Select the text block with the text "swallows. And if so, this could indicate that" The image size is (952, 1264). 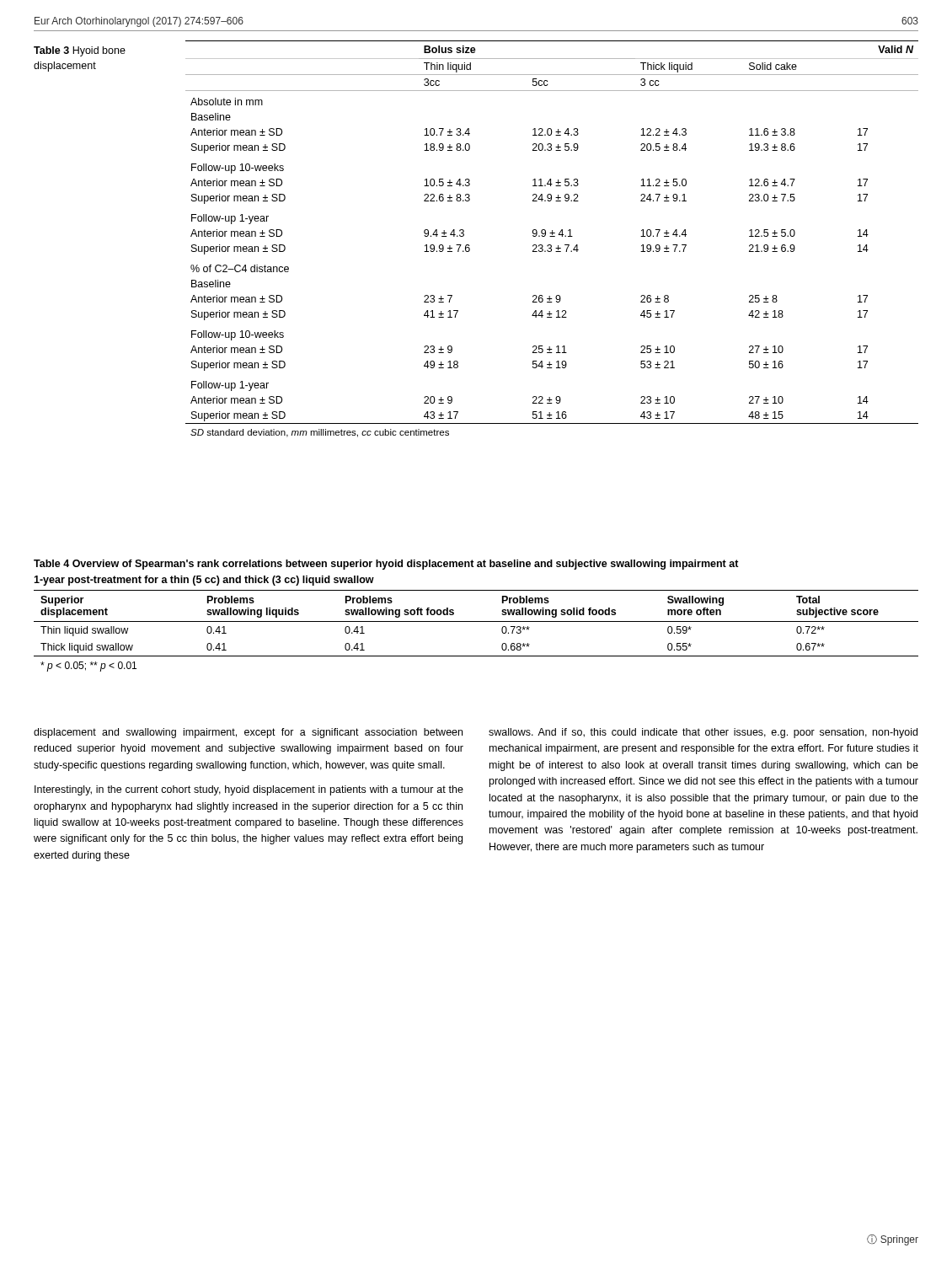coord(703,790)
